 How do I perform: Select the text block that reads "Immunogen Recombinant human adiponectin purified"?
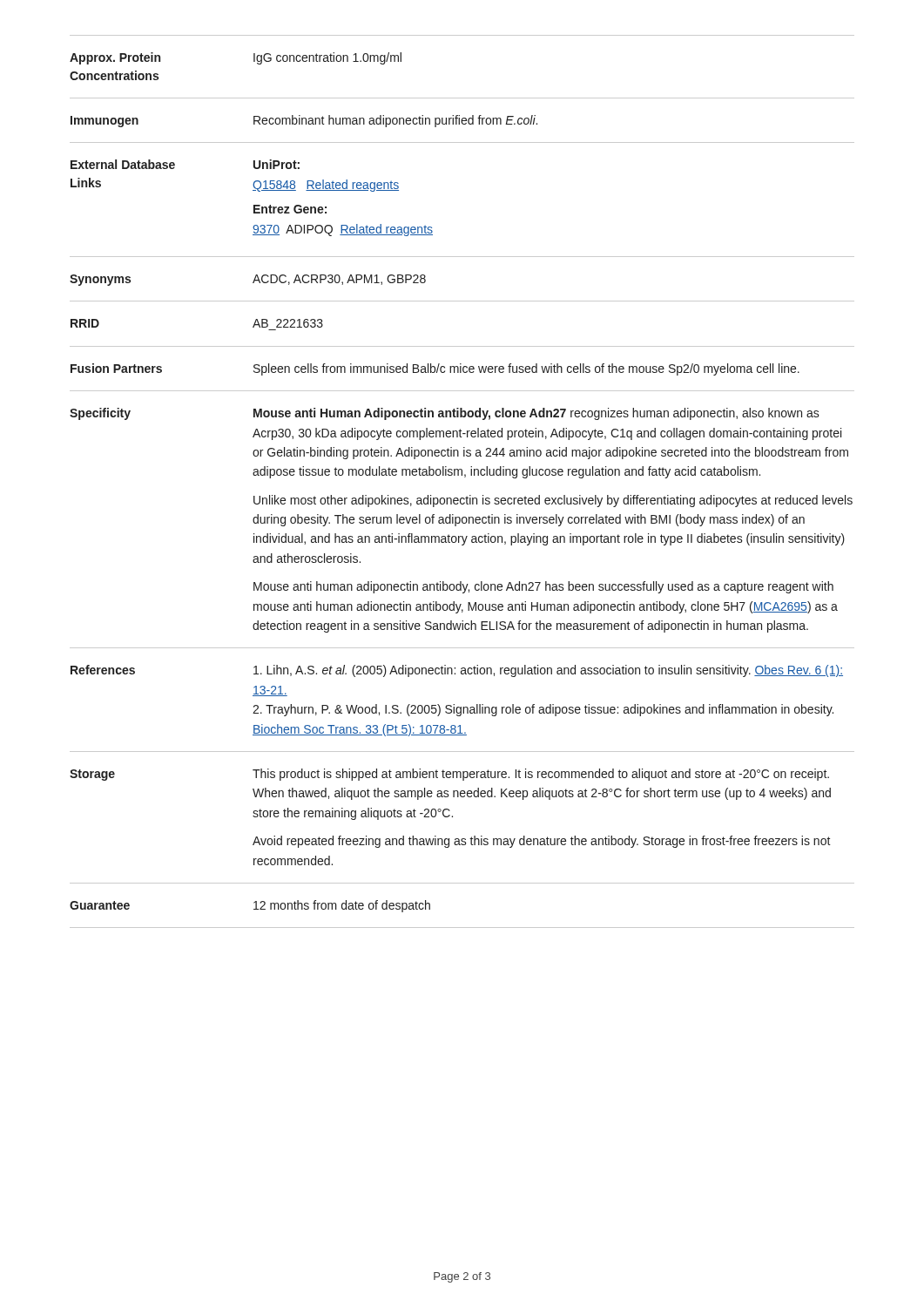tap(462, 120)
